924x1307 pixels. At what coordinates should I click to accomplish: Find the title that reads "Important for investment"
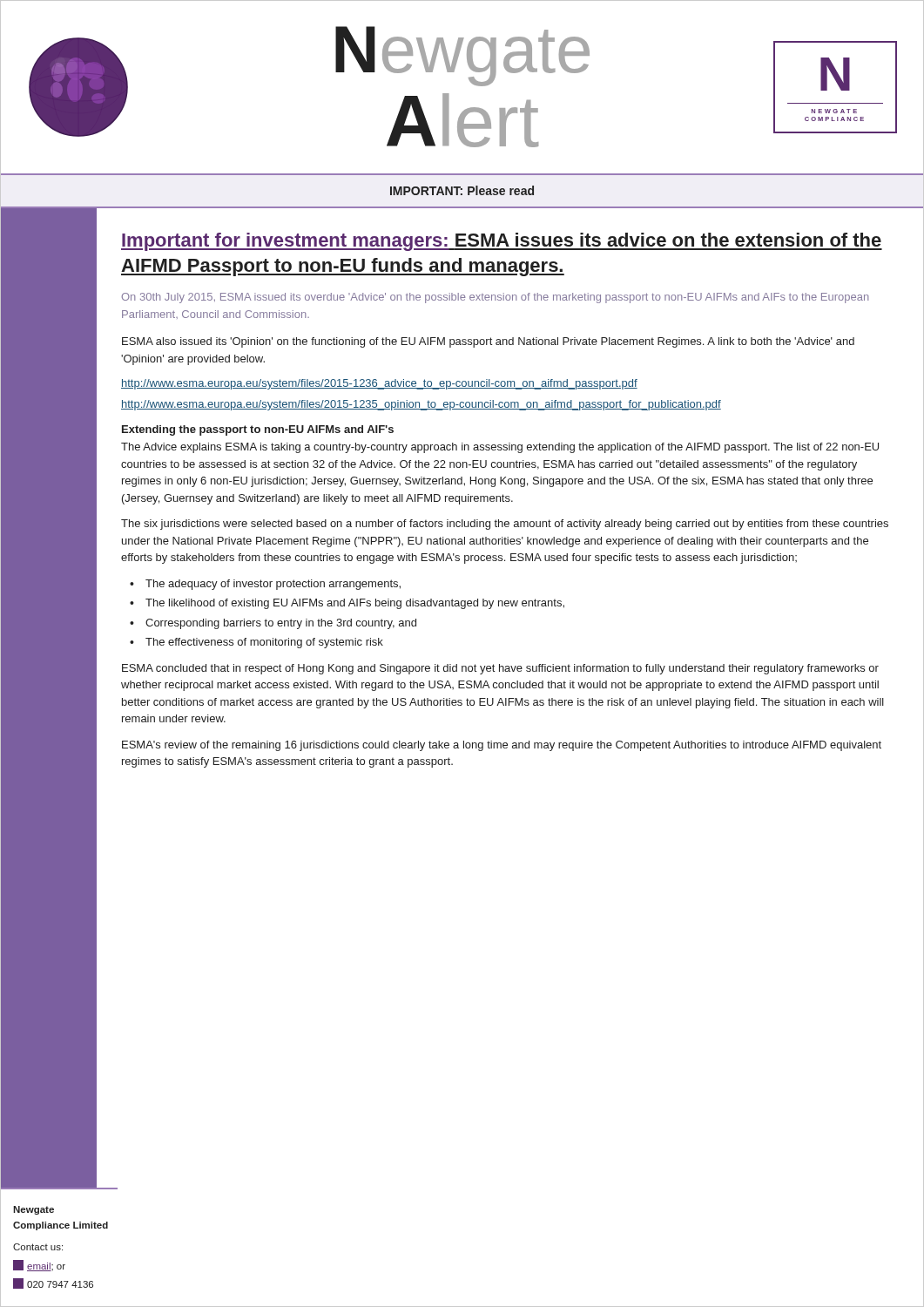tap(501, 253)
